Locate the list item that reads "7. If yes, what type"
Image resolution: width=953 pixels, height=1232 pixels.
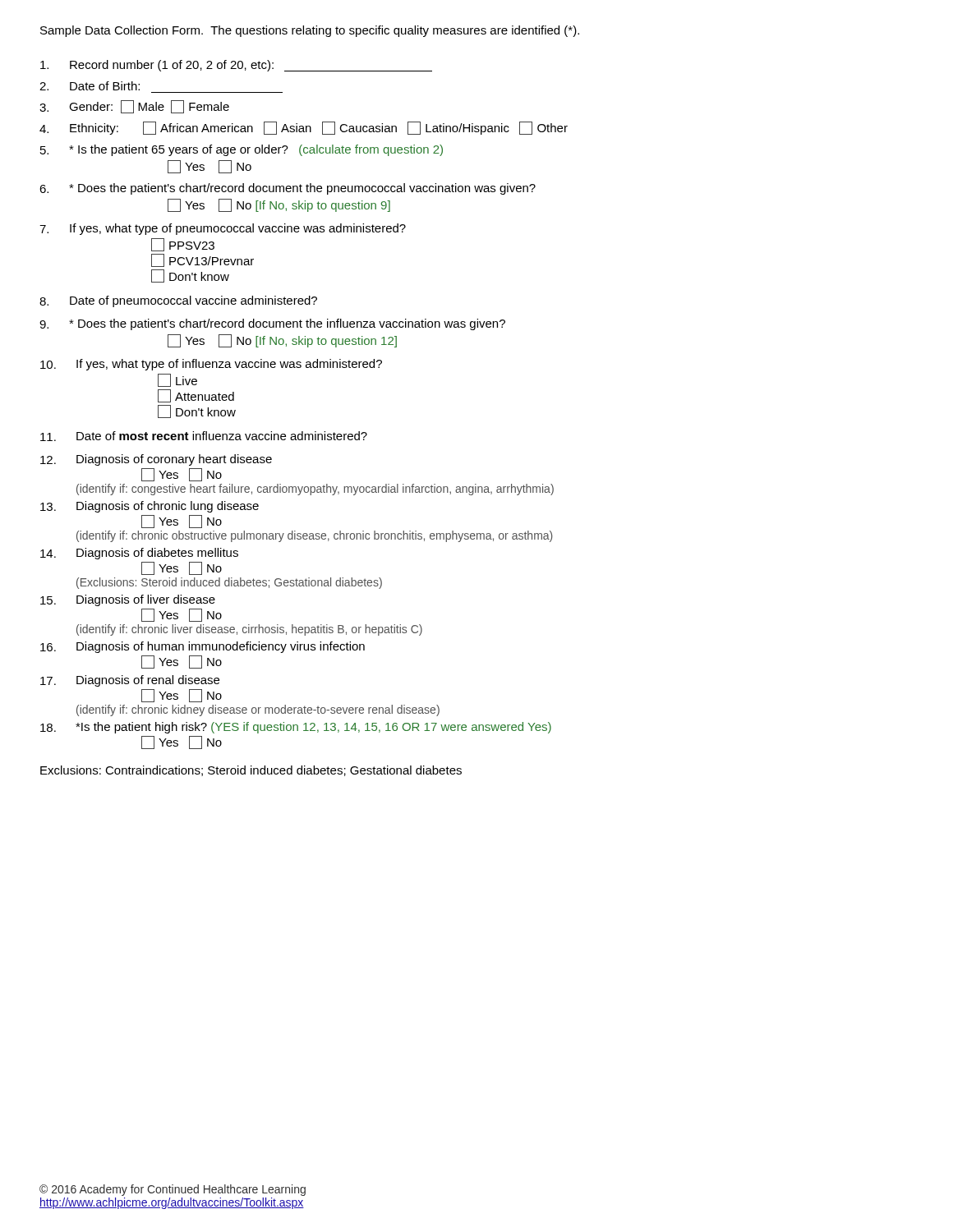pos(223,229)
